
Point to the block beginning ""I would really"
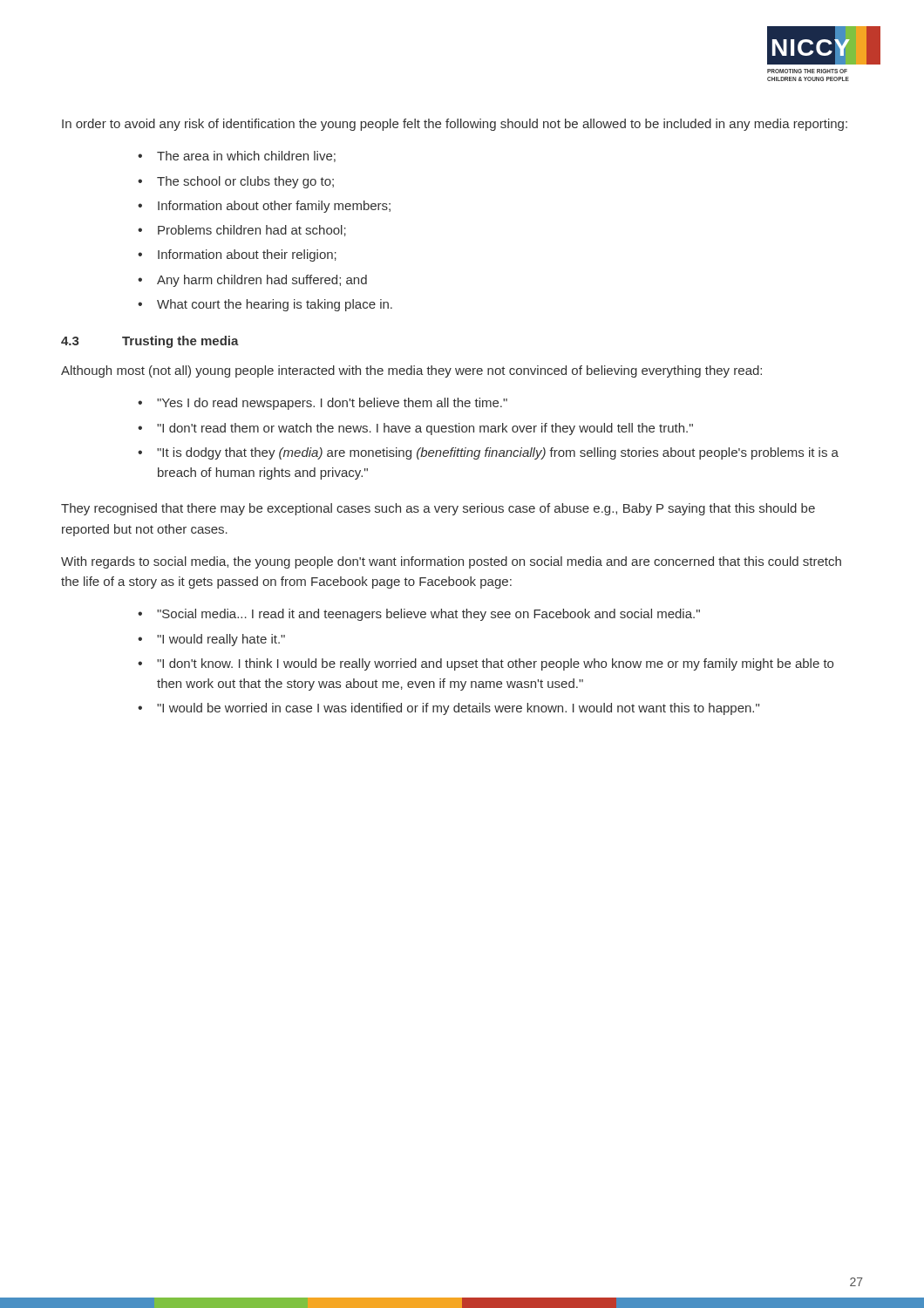(x=221, y=638)
